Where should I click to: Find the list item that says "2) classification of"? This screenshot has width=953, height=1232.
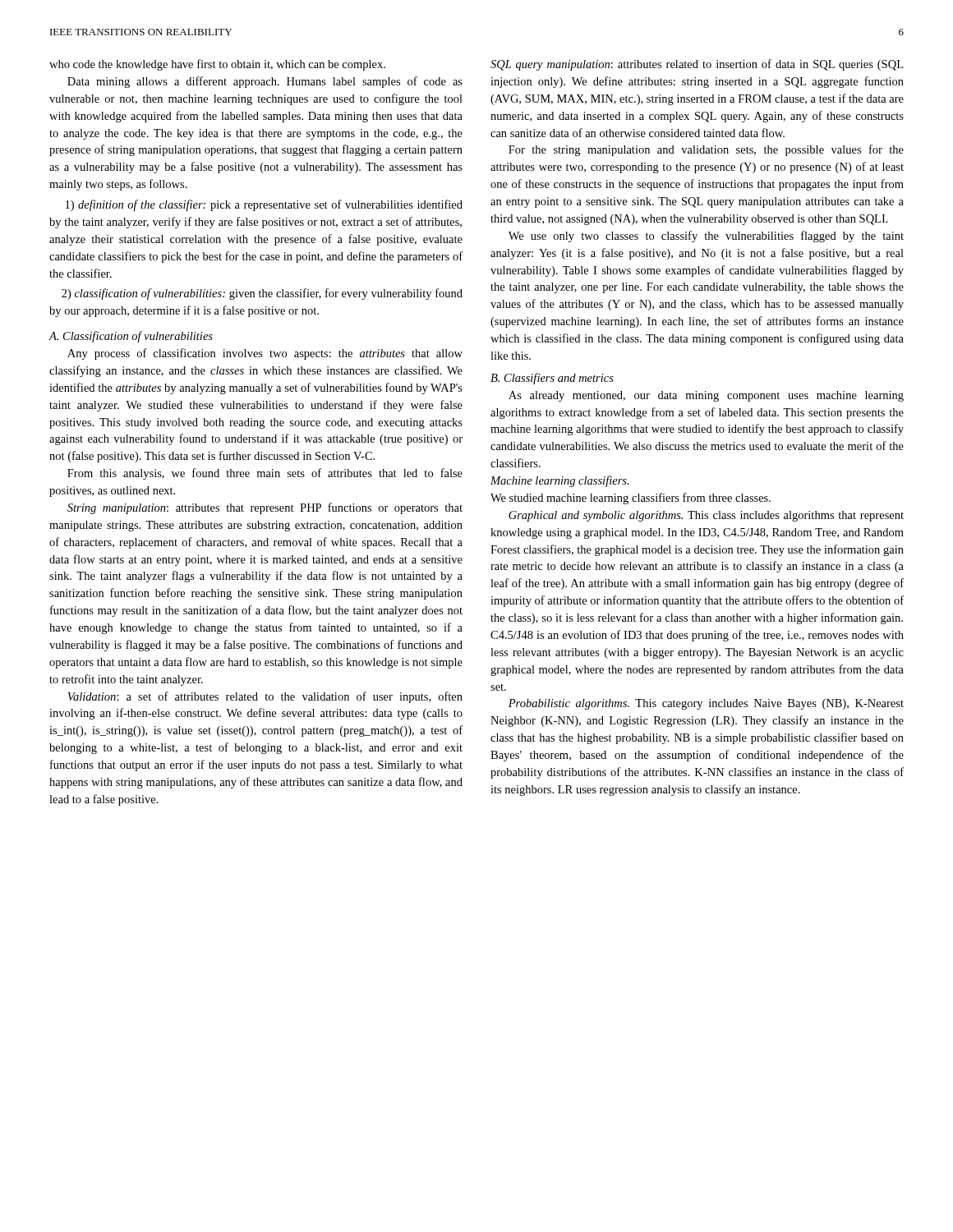[x=256, y=302]
